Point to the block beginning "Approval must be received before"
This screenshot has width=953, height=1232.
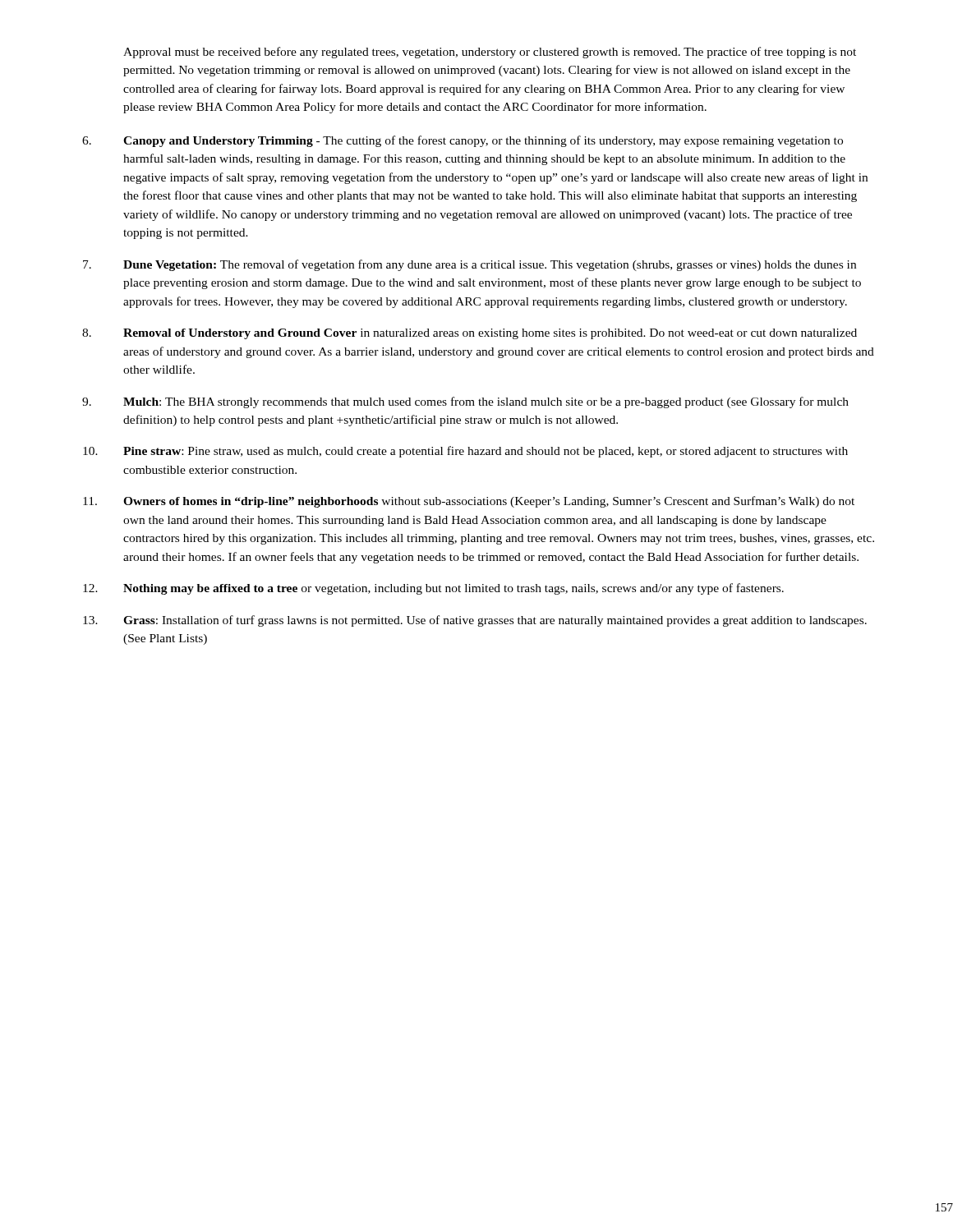coord(490,79)
